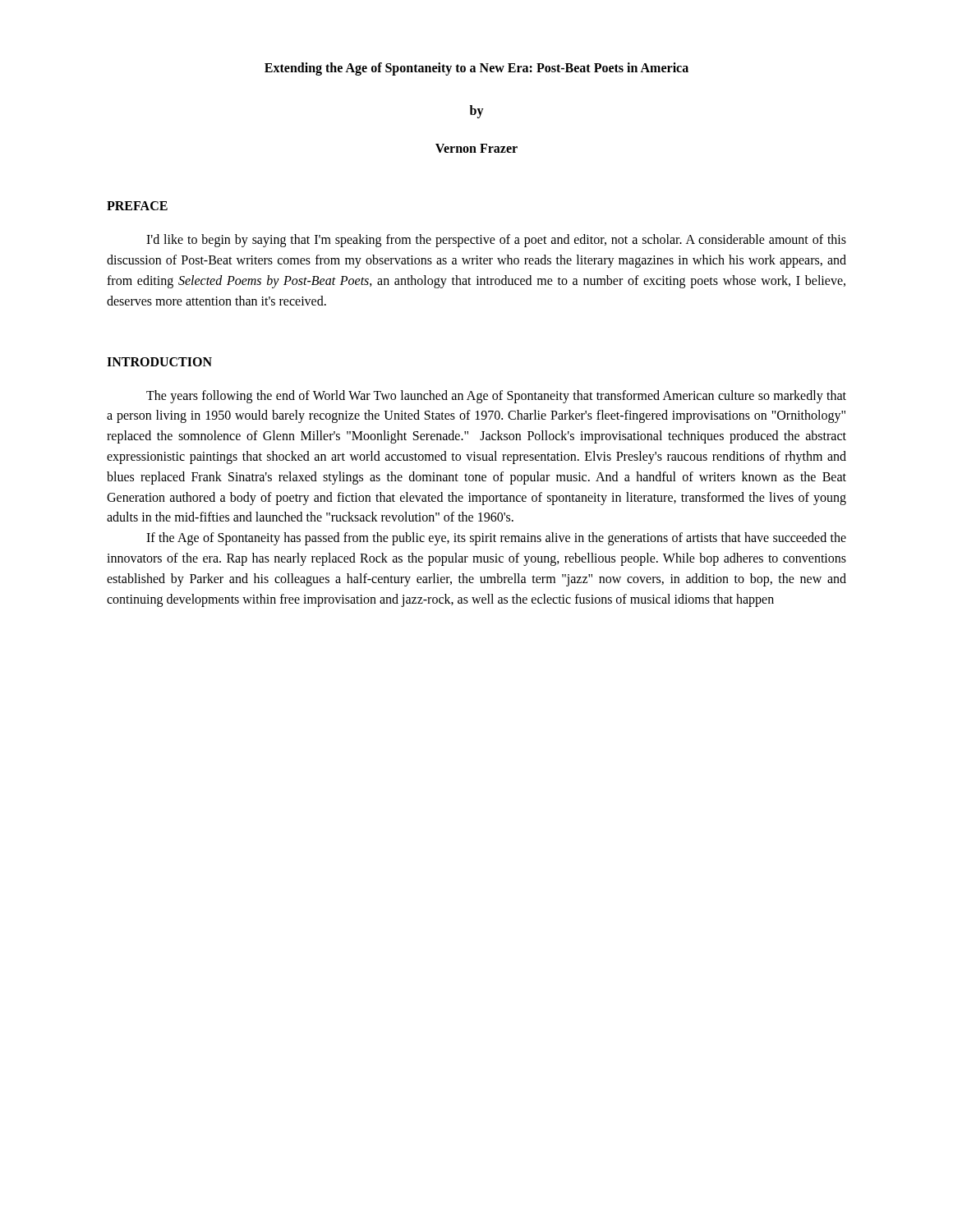Viewport: 953px width, 1232px height.
Task: Click on the element starting "Vernon Frazer"
Action: pyautogui.click(x=476, y=149)
